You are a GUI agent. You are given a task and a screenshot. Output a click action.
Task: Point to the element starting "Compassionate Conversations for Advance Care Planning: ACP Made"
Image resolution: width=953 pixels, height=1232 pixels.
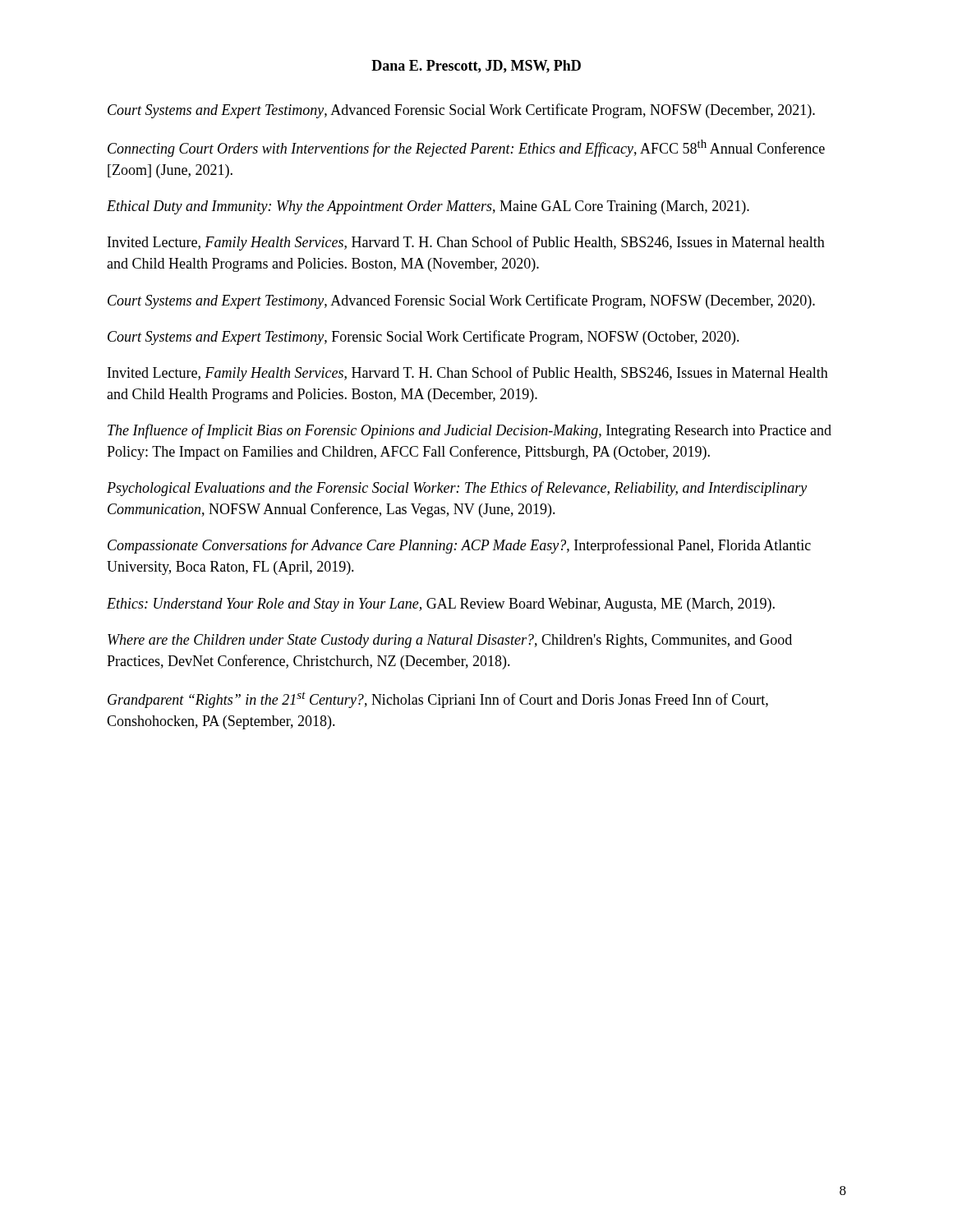(459, 556)
